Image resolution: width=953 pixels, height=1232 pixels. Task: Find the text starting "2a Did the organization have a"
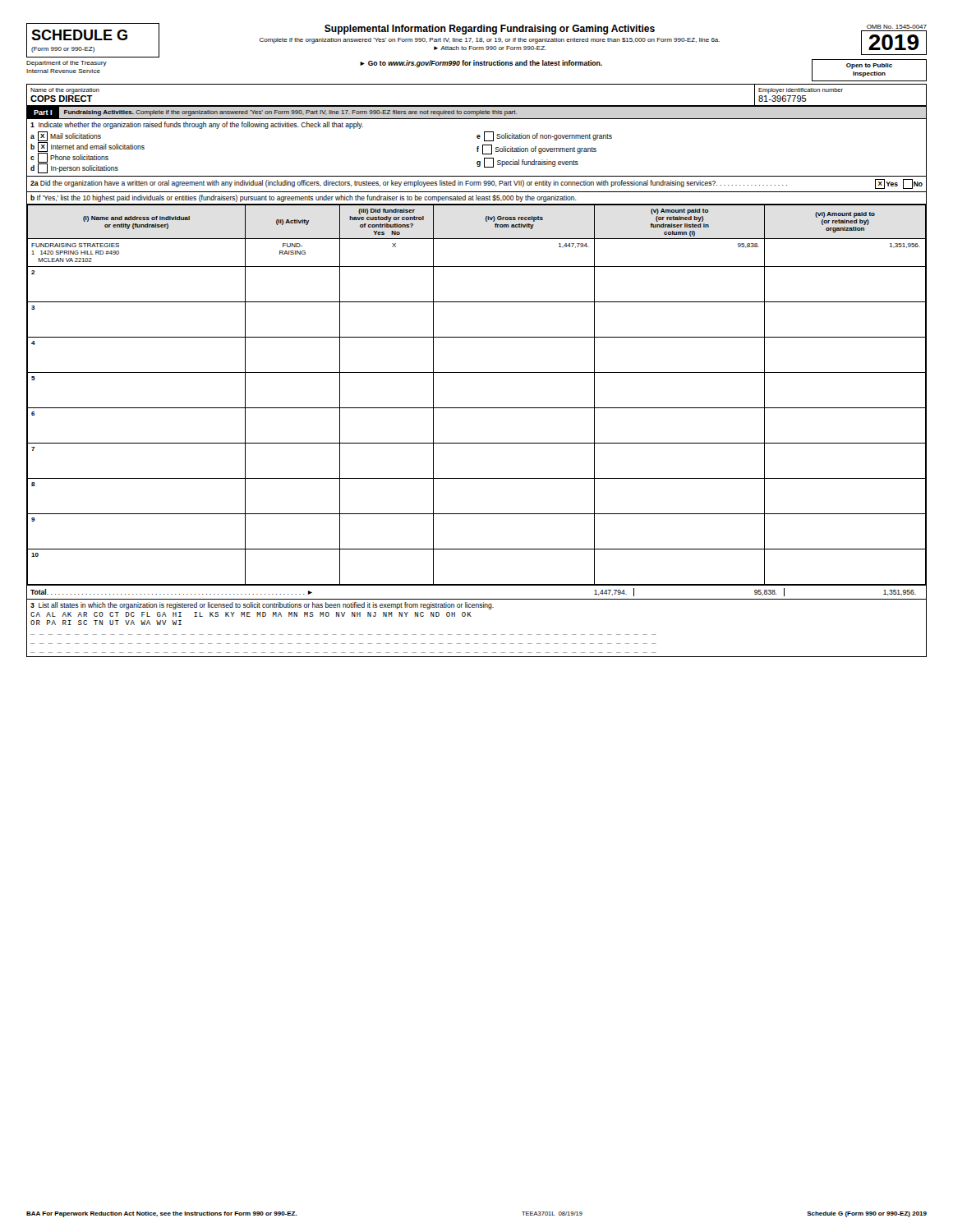pyautogui.click(x=476, y=184)
